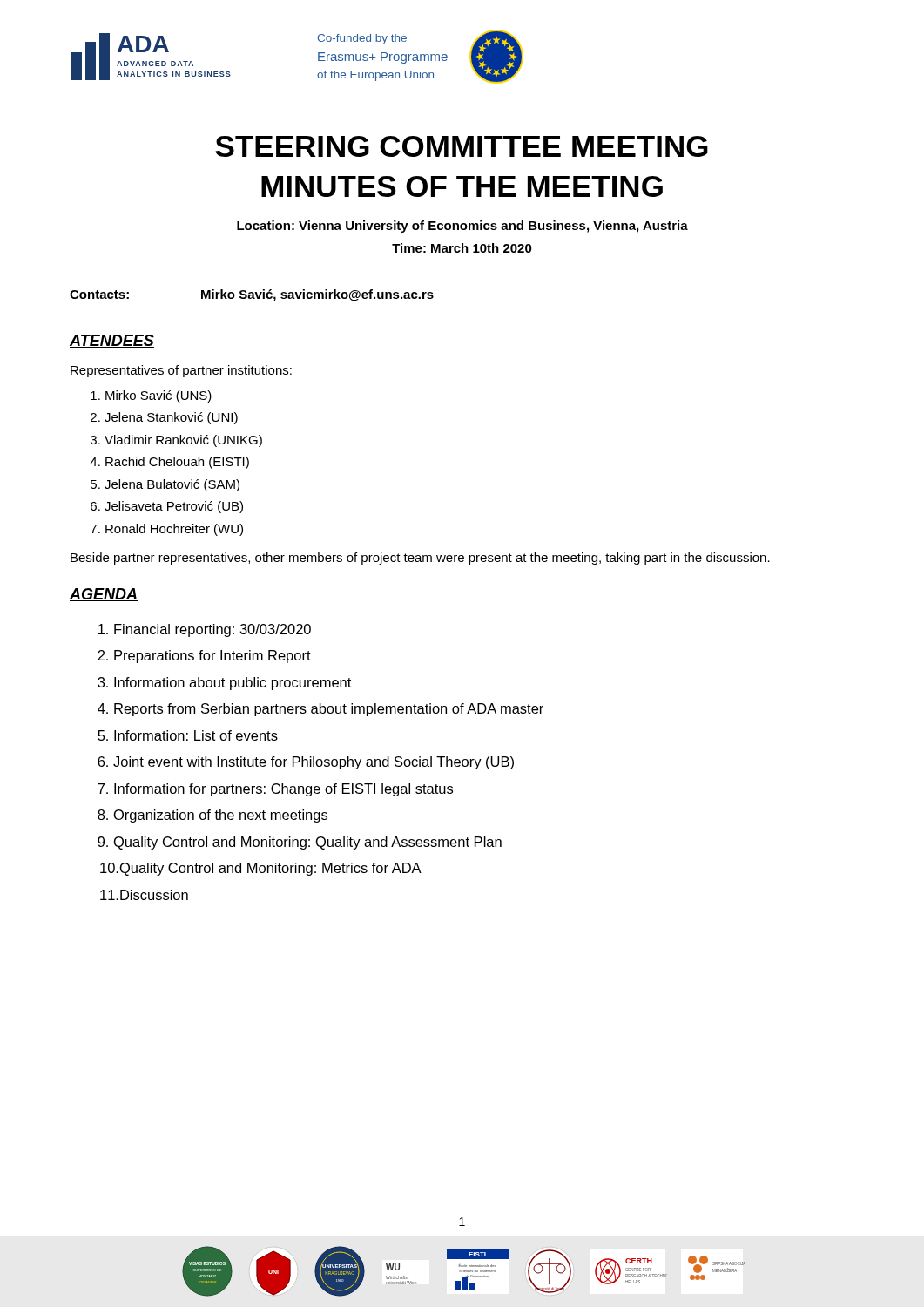Find the text with the text "Representatives of partner institutions:"
Viewport: 924px width, 1307px height.
[181, 370]
